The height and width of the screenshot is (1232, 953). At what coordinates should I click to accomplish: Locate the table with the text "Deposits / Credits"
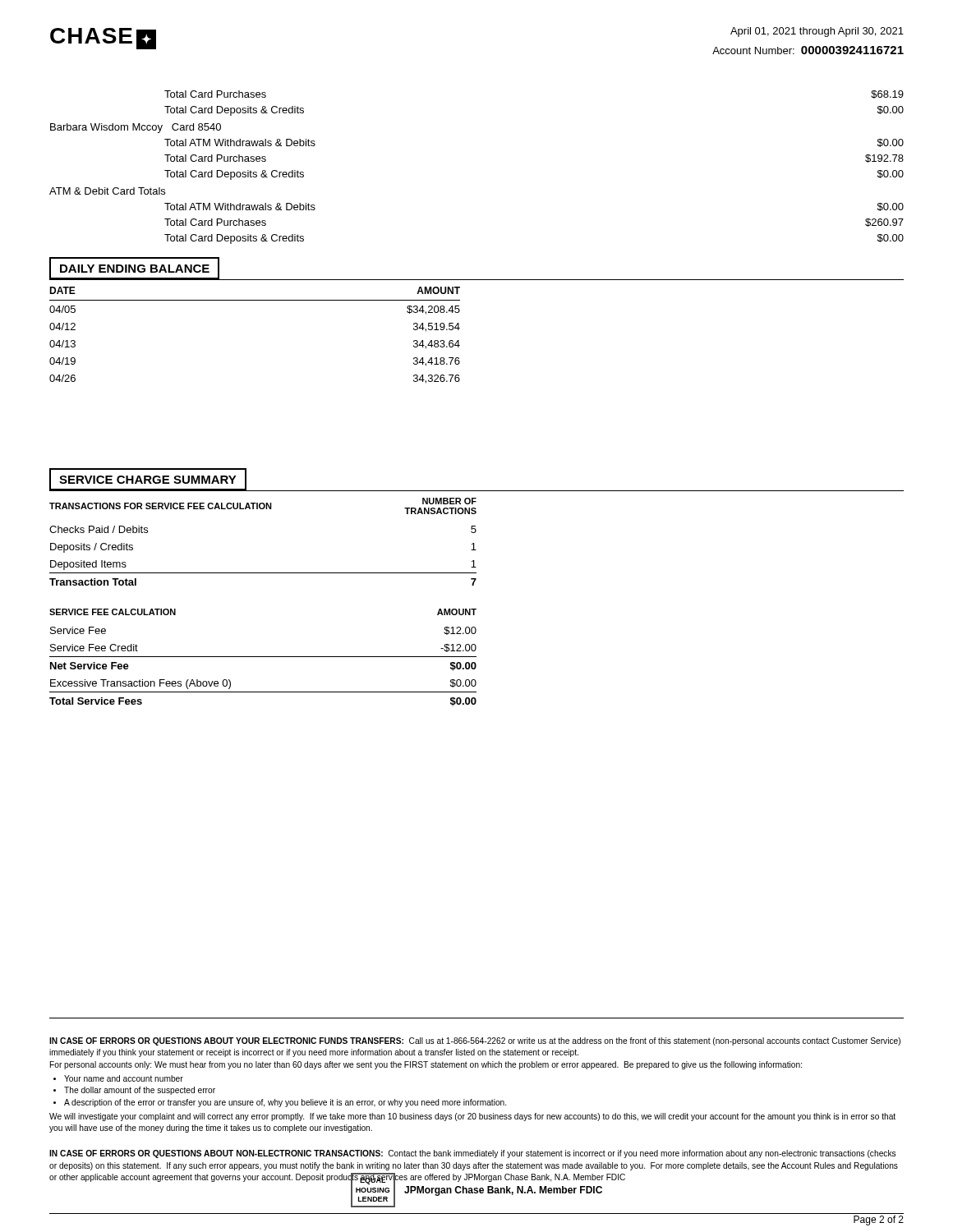click(x=476, y=542)
